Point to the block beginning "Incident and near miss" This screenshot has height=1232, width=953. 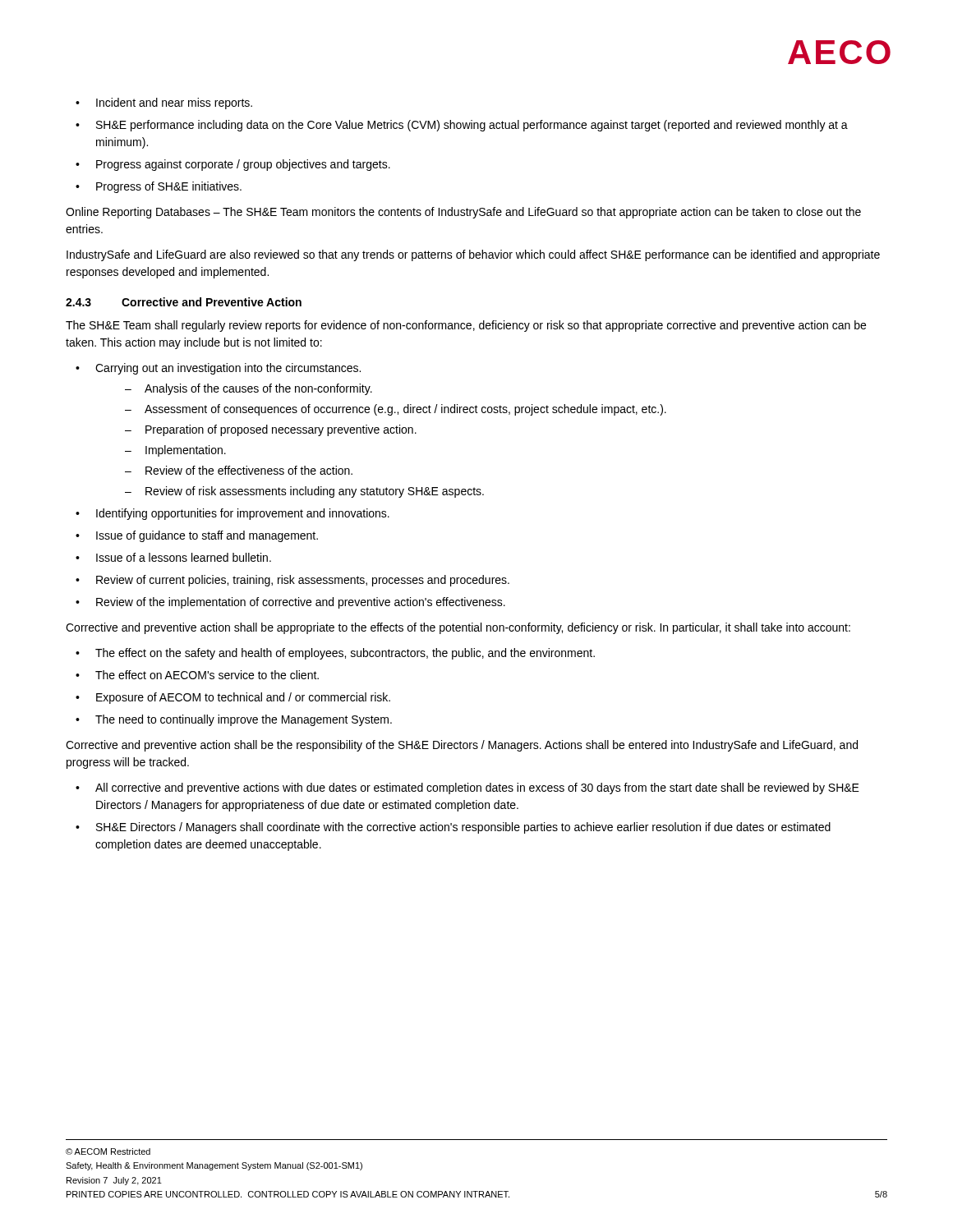pos(174,103)
